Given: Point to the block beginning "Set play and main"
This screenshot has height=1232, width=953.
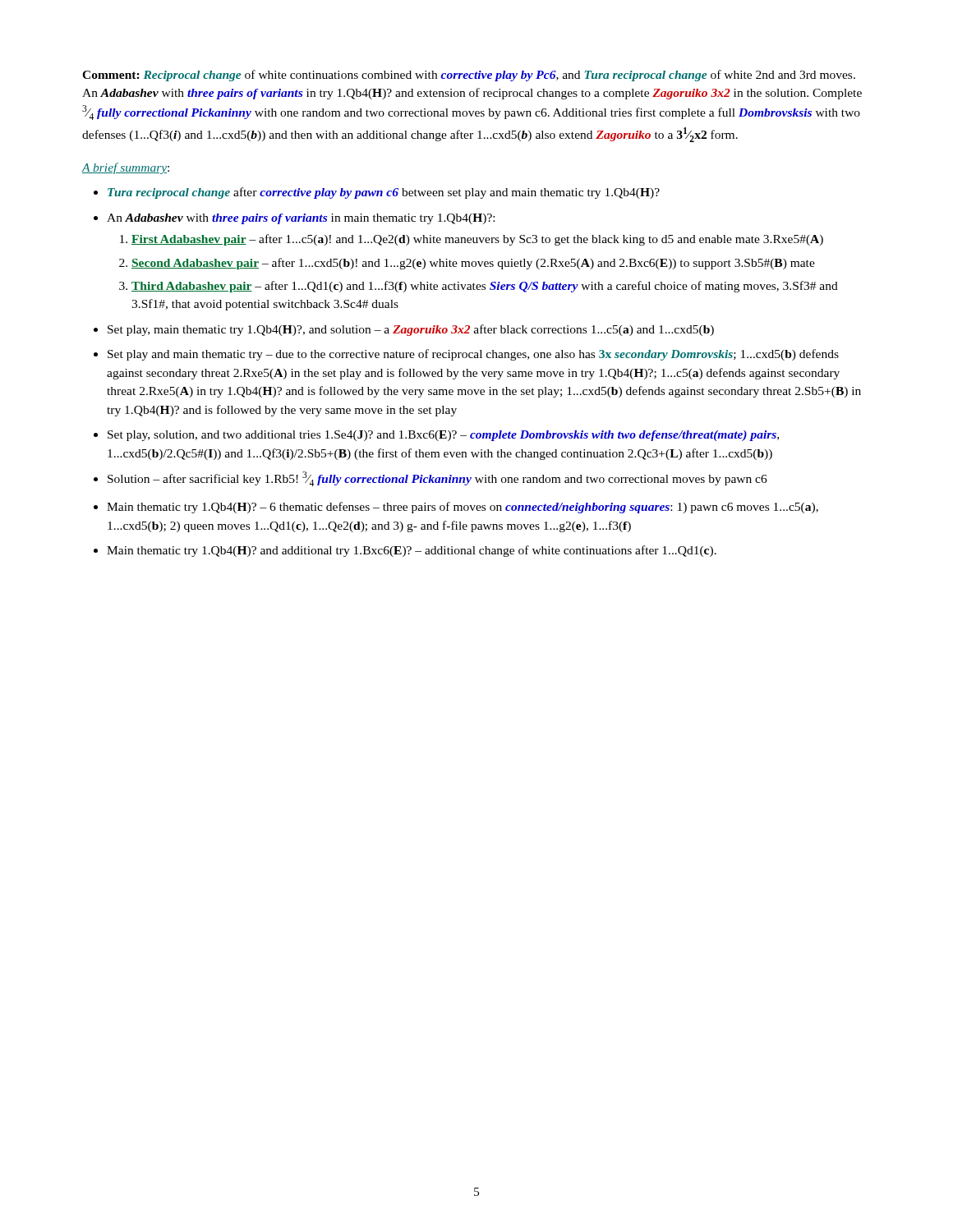Looking at the screenshot, I should coord(484,382).
